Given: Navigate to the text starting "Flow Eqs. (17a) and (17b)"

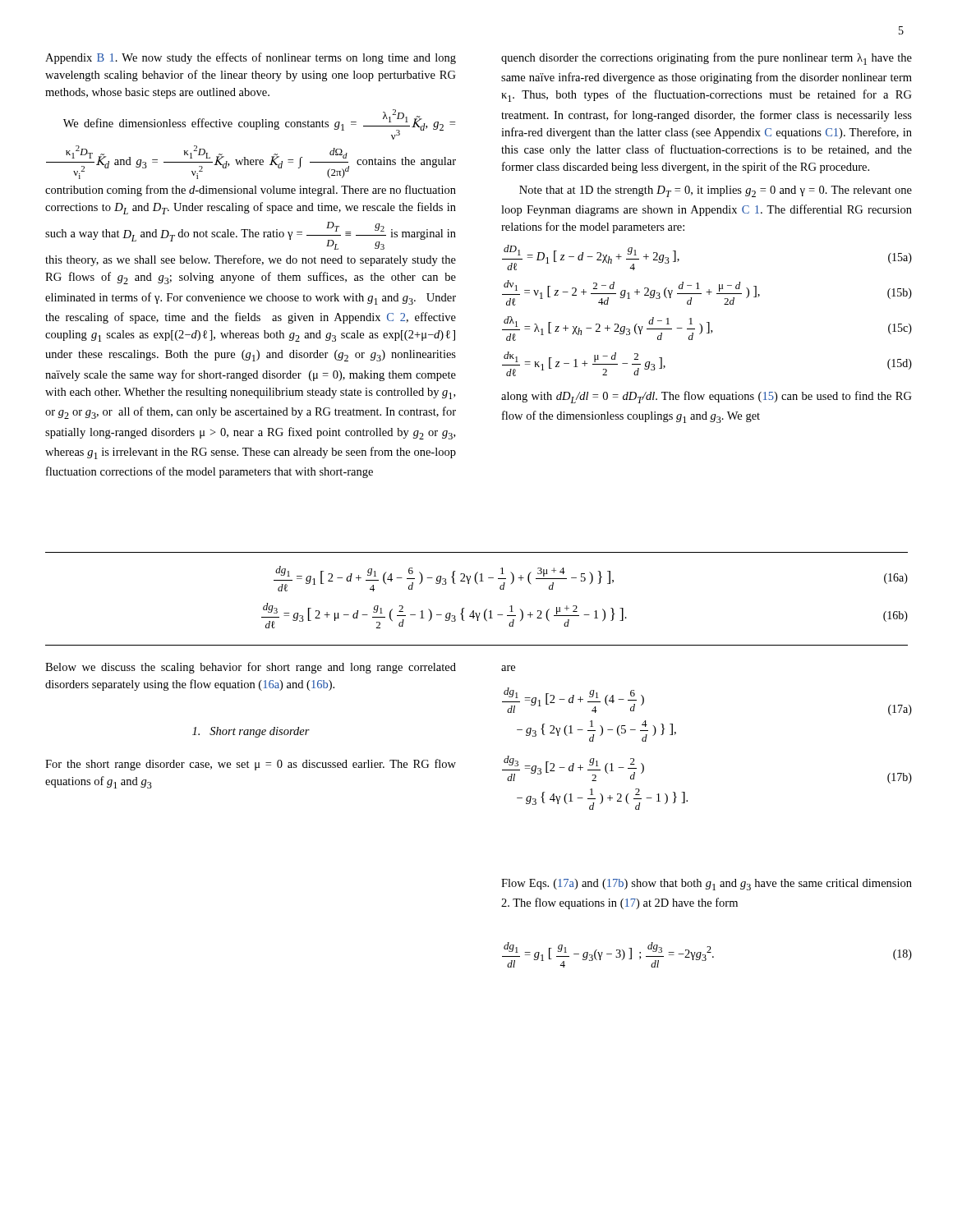Looking at the screenshot, I should pos(707,893).
